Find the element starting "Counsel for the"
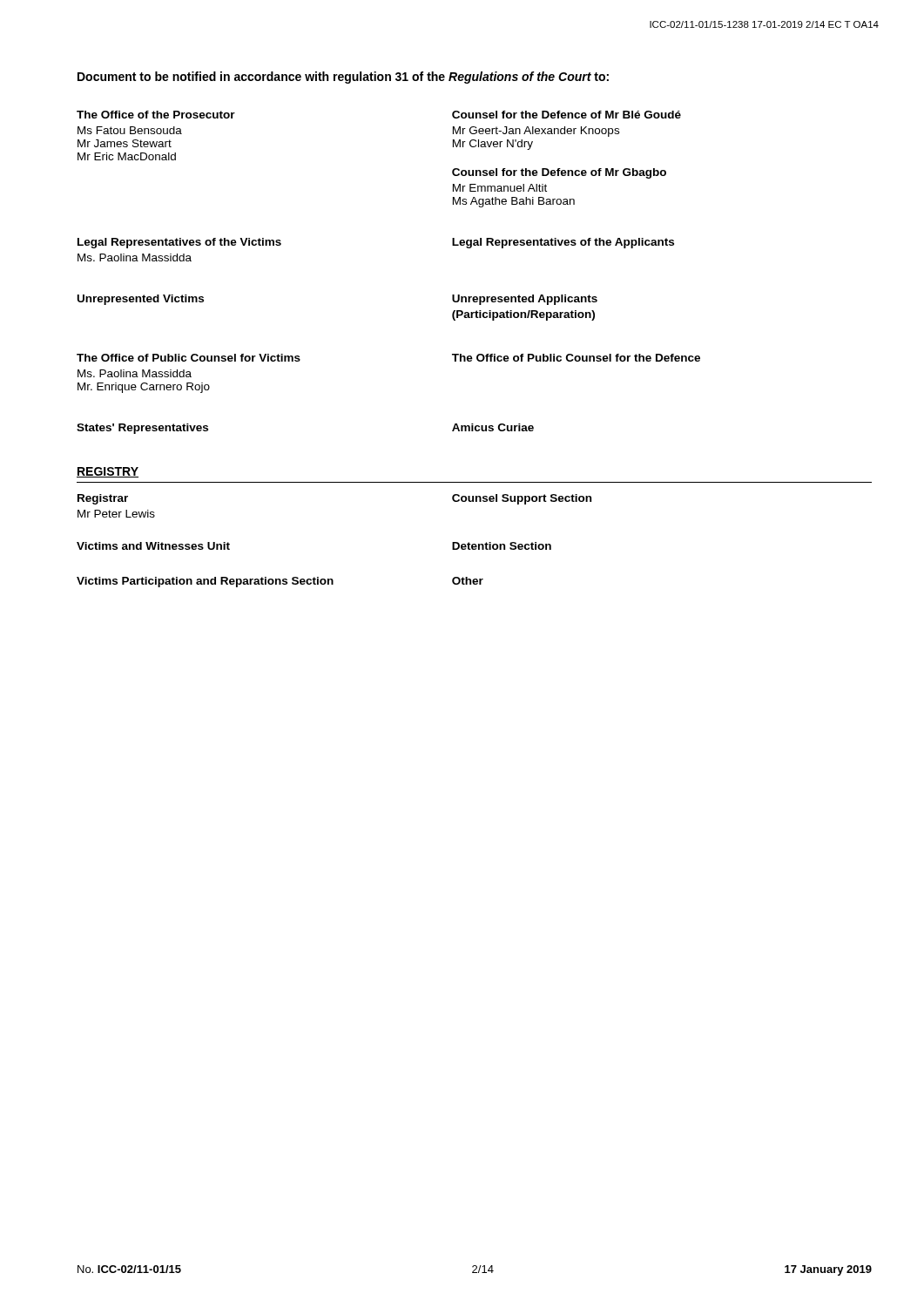Viewport: 924px width, 1307px height. click(x=662, y=158)
